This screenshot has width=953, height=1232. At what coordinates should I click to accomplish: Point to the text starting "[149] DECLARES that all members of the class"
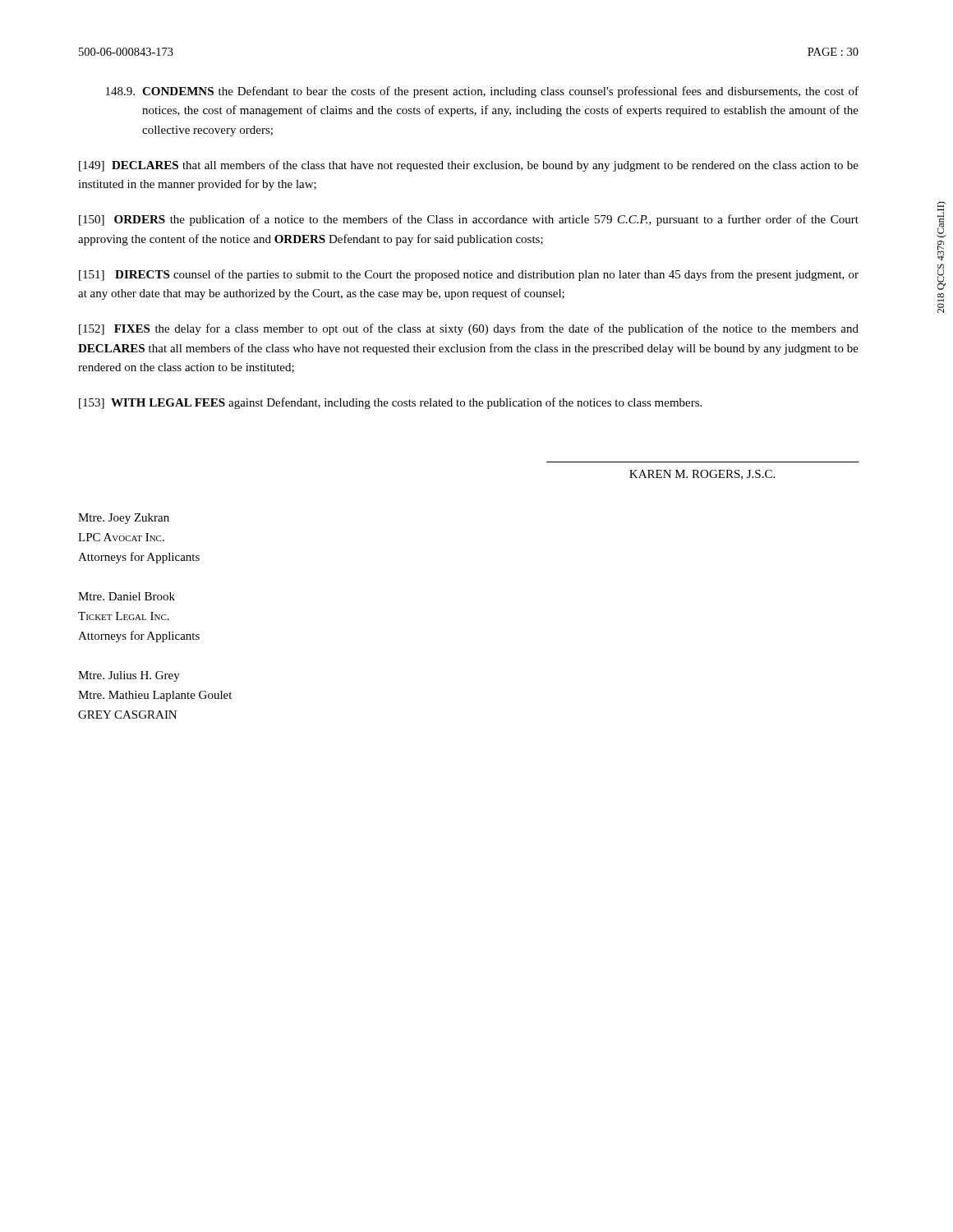pos(468,174)
